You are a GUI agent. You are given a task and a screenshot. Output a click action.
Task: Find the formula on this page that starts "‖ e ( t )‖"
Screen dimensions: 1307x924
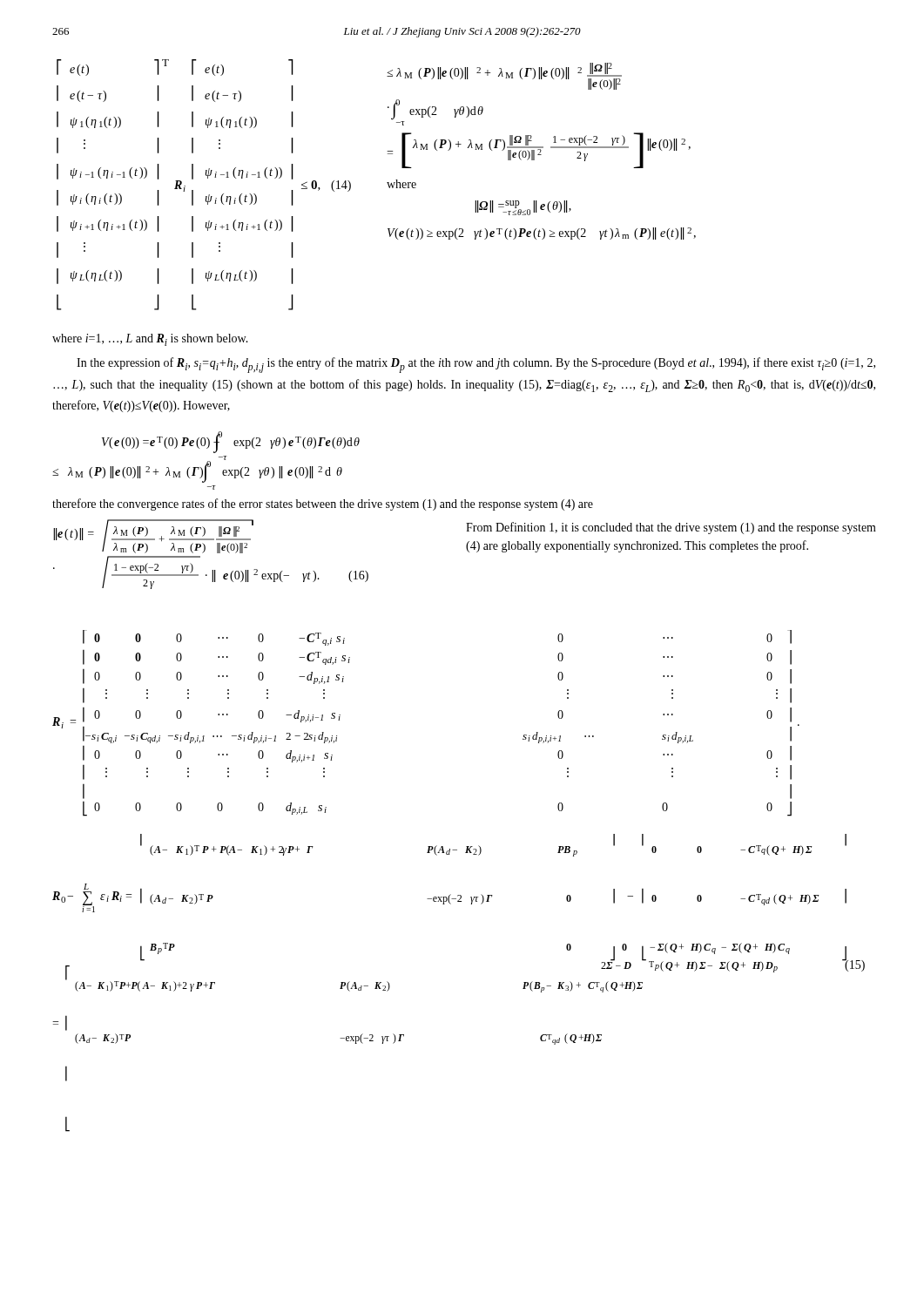(x=255, y=566)
